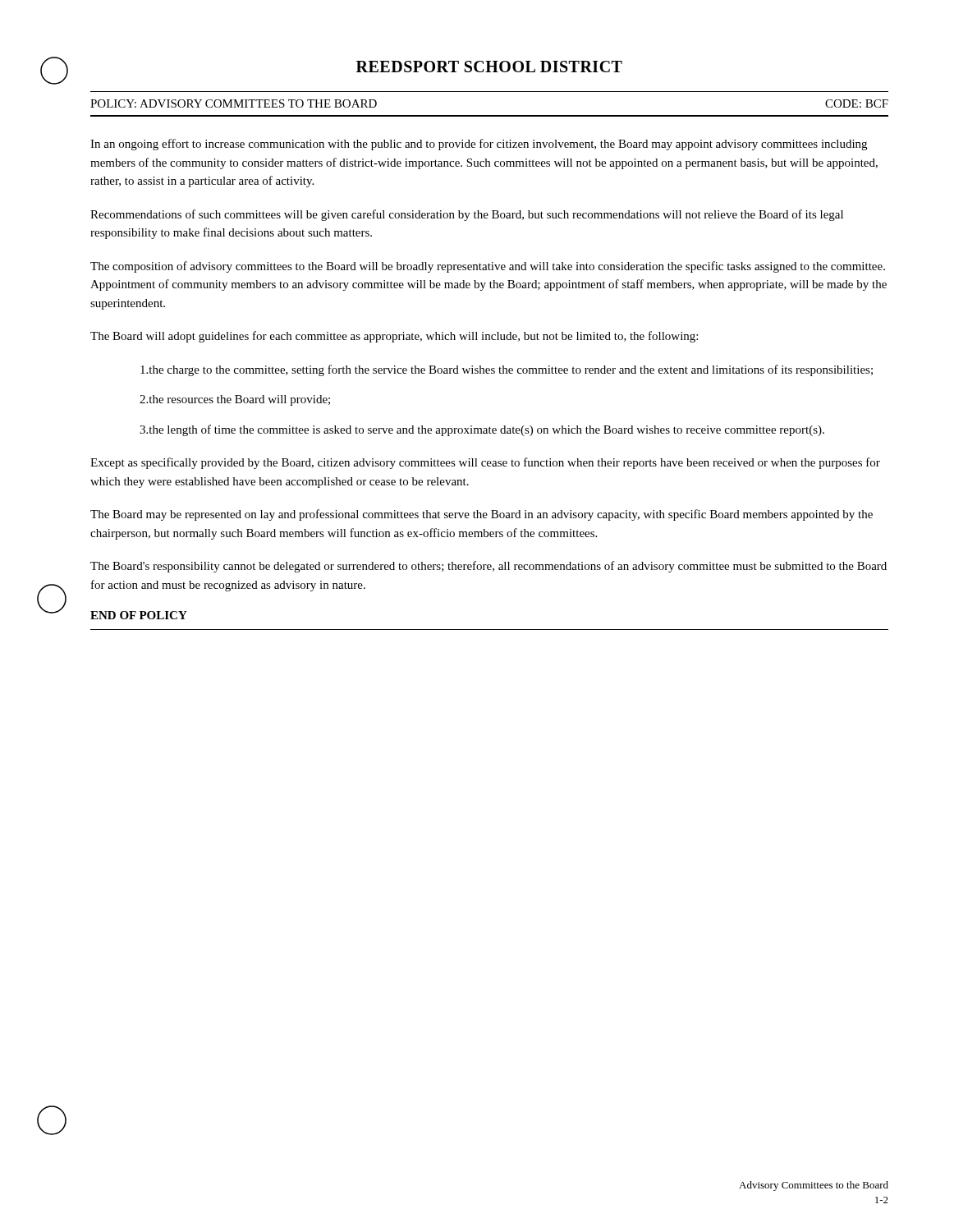Click on the region starting "Recommendations of such committees will be"

[x=467, y=223]
